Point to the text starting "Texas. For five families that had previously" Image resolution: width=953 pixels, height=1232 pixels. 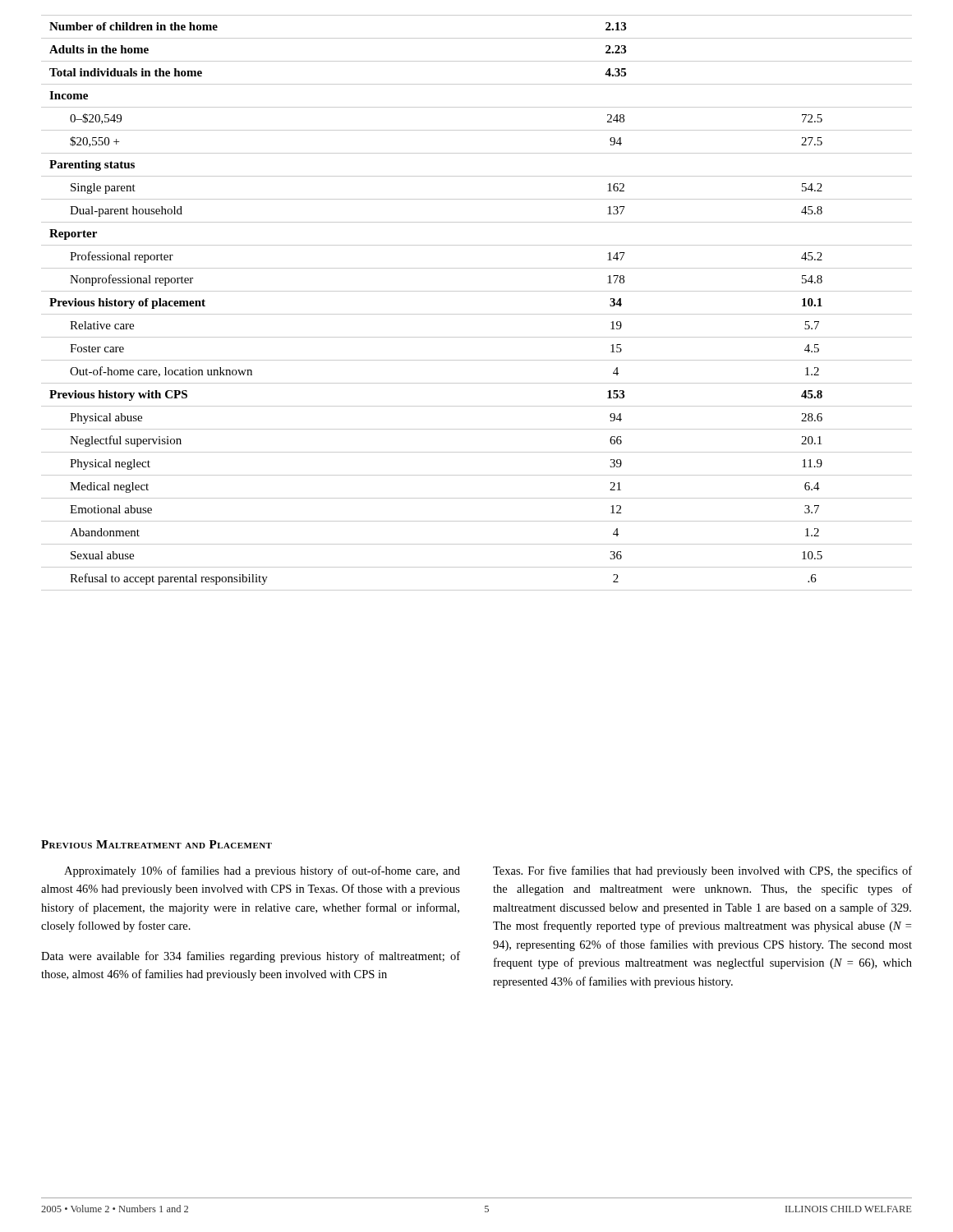pyautogui.click(x=702, y=926)
